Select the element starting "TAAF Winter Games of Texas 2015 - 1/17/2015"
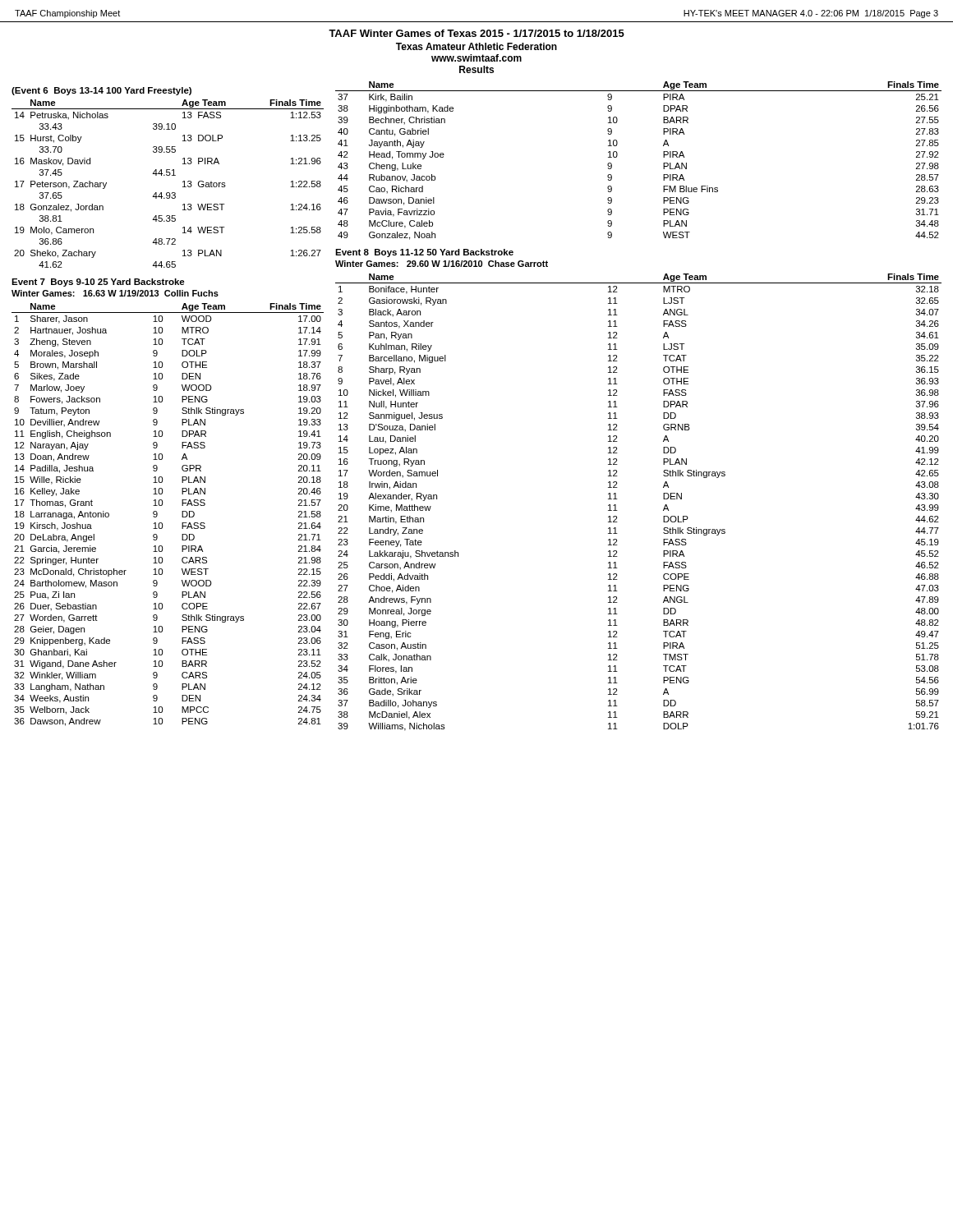 tap(476, 33)
